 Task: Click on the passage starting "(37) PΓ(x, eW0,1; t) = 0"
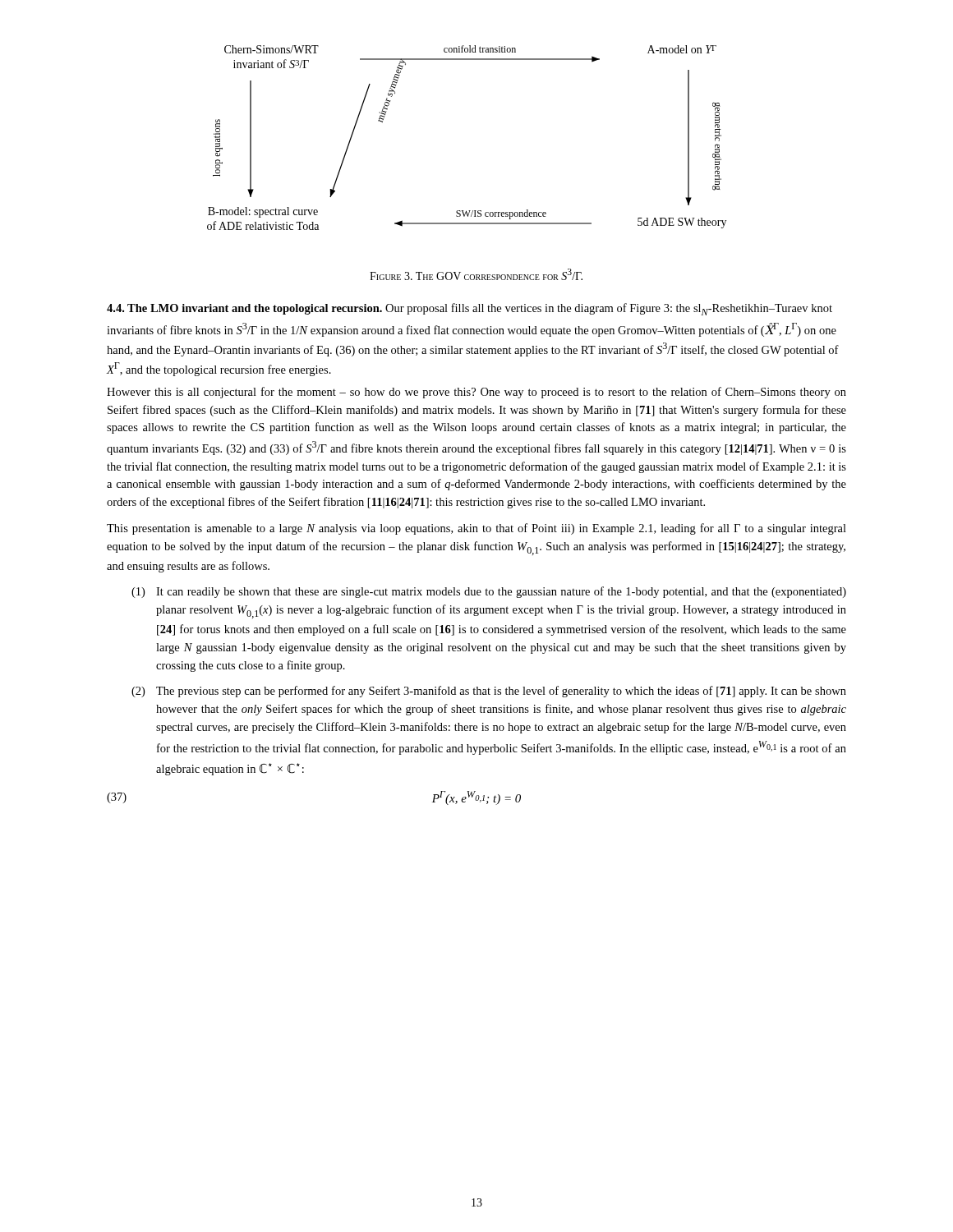click(120, 798)
